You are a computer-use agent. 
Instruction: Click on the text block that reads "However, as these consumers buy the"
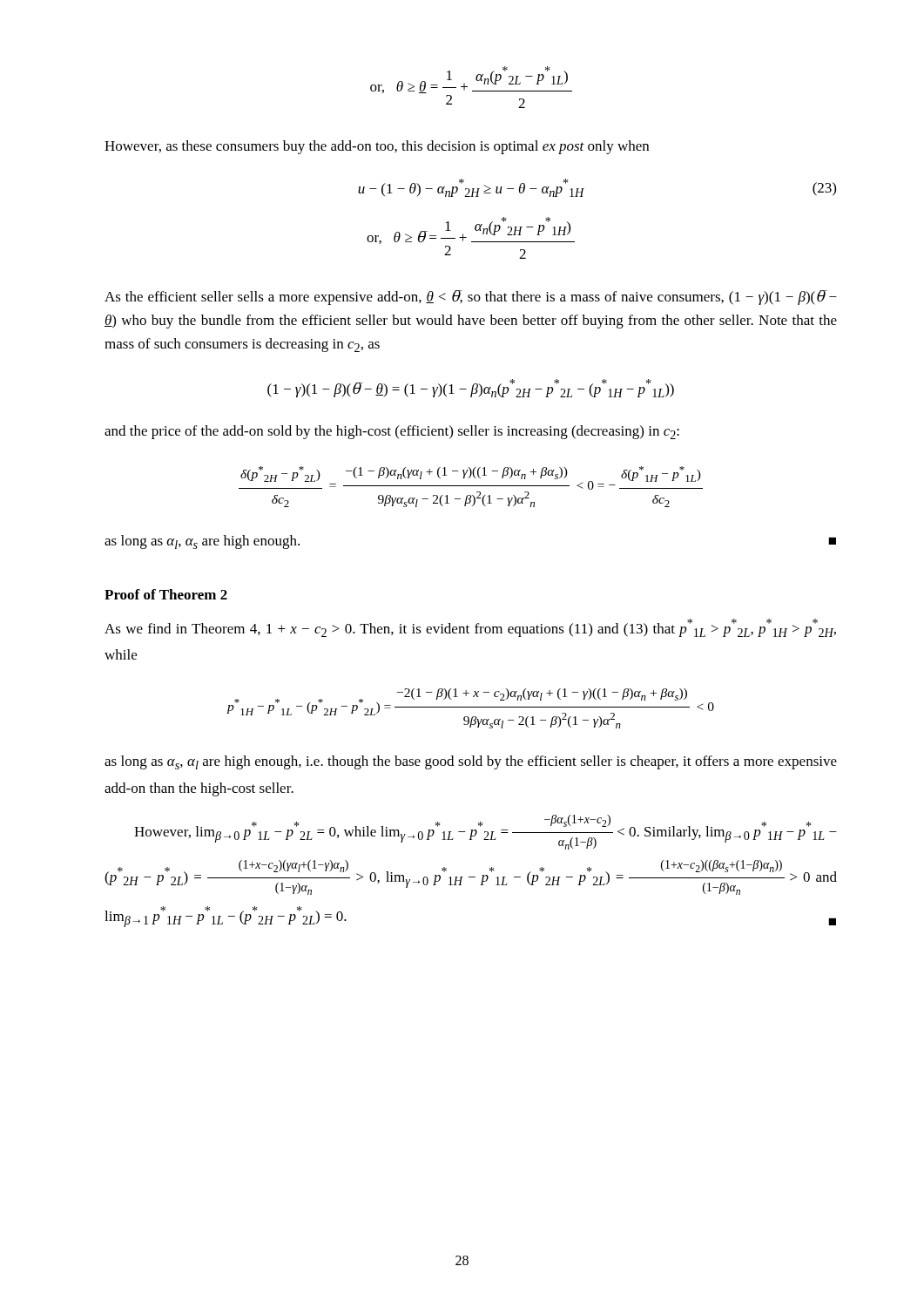tap(377, 146)
